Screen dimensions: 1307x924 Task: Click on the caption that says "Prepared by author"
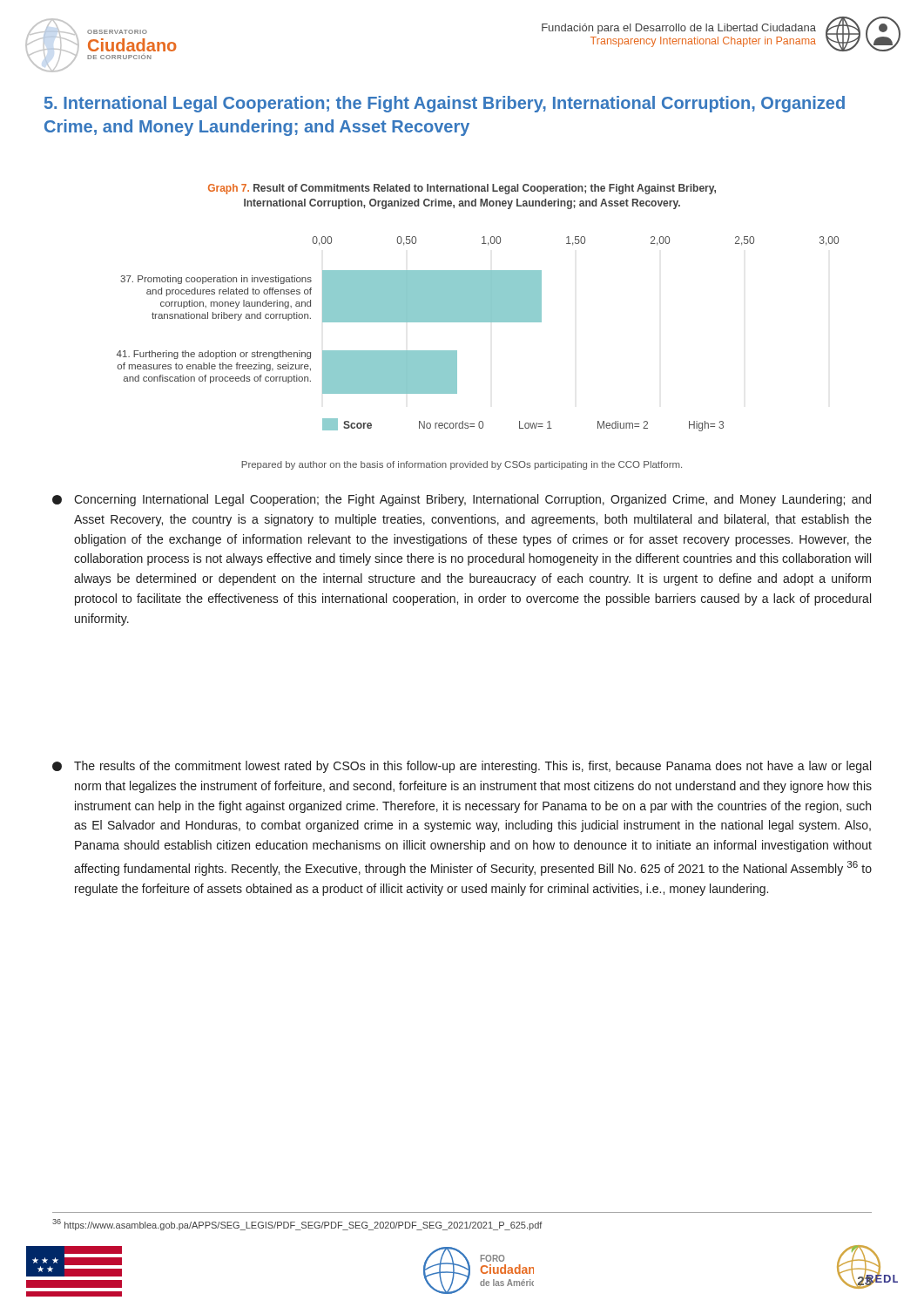pyautogui.click(x=462, y=464)
